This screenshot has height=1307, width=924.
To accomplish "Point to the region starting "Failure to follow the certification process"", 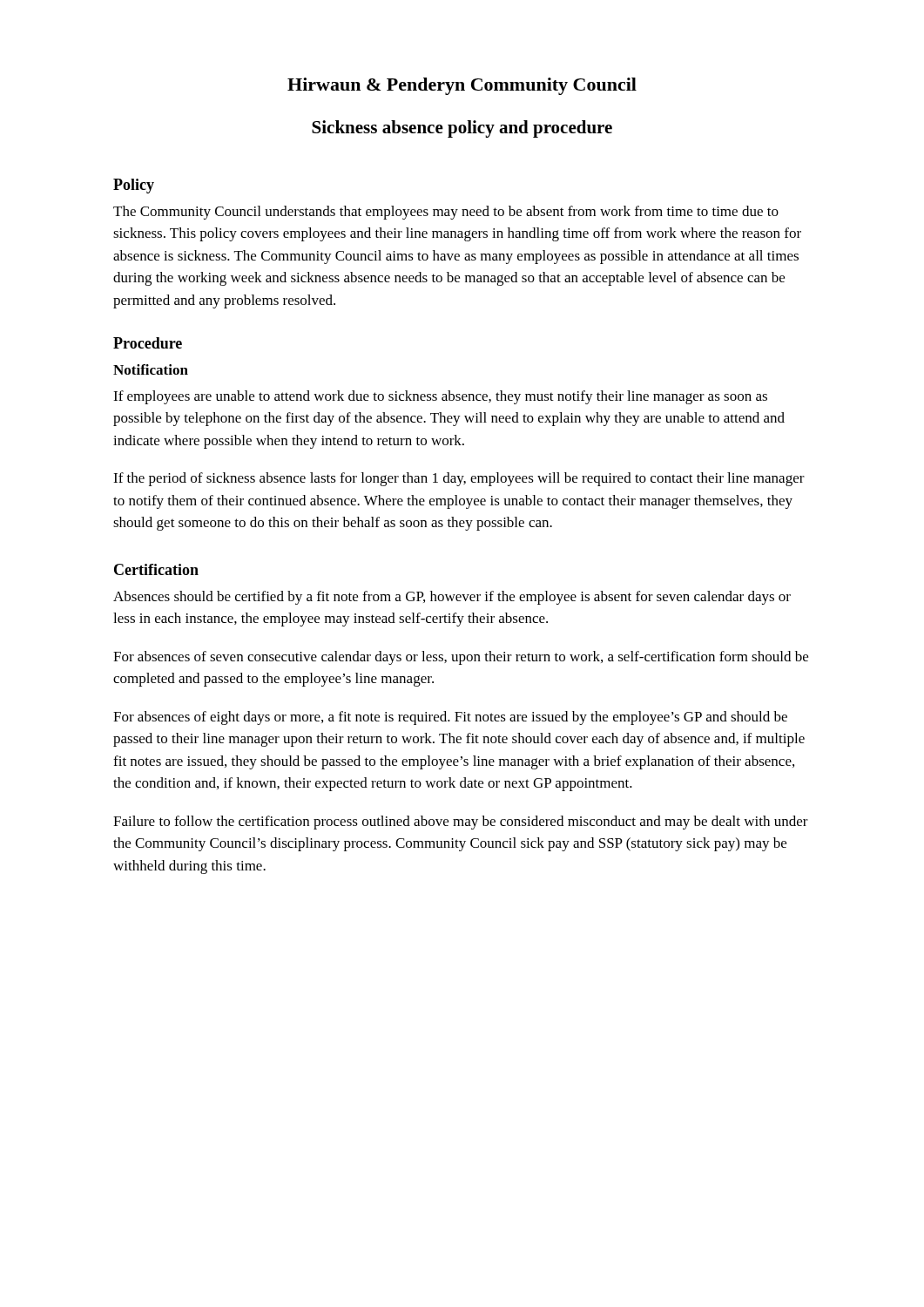I will pyautogui.click(x=460, y=843).
